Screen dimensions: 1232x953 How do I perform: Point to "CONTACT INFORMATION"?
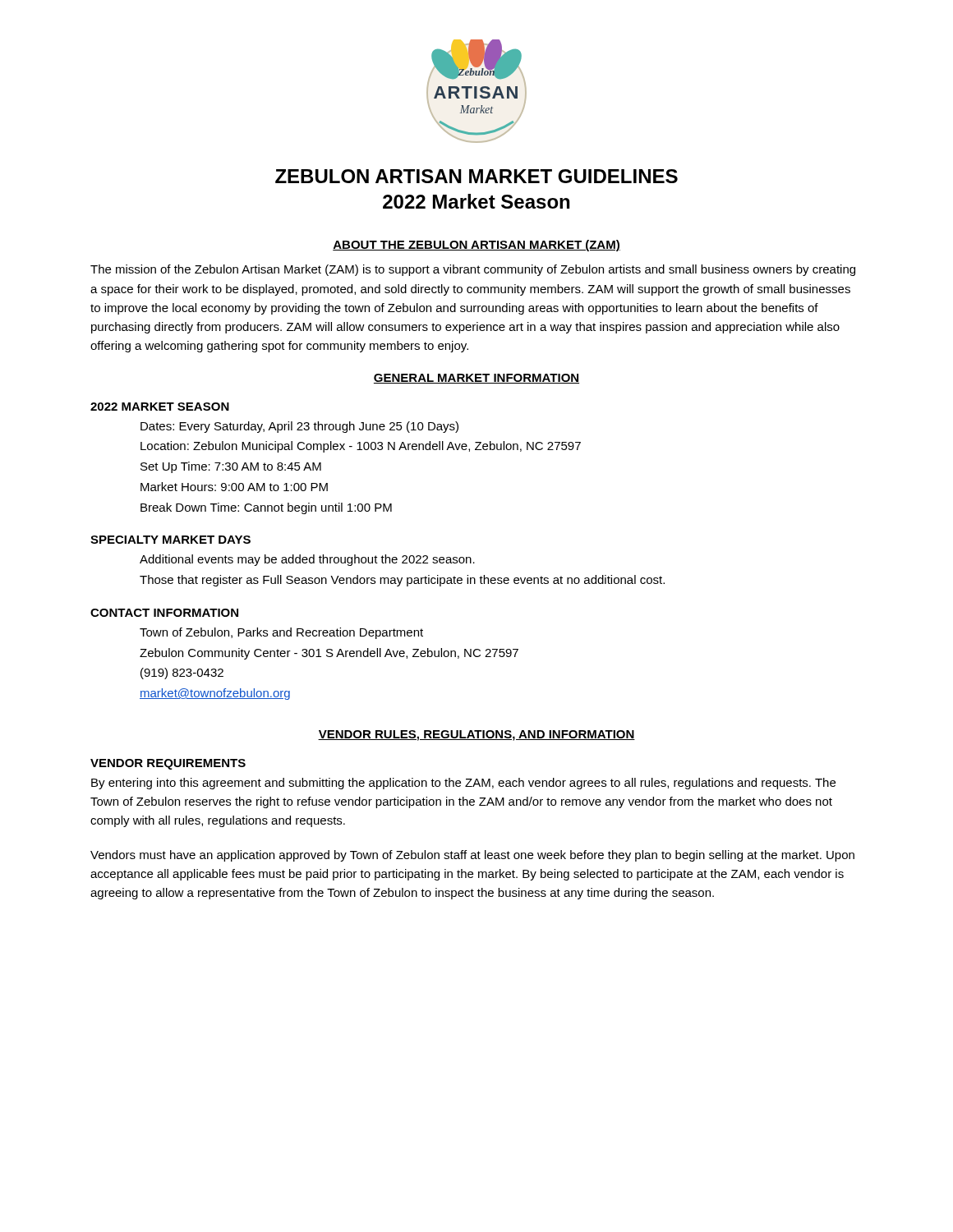165,612
